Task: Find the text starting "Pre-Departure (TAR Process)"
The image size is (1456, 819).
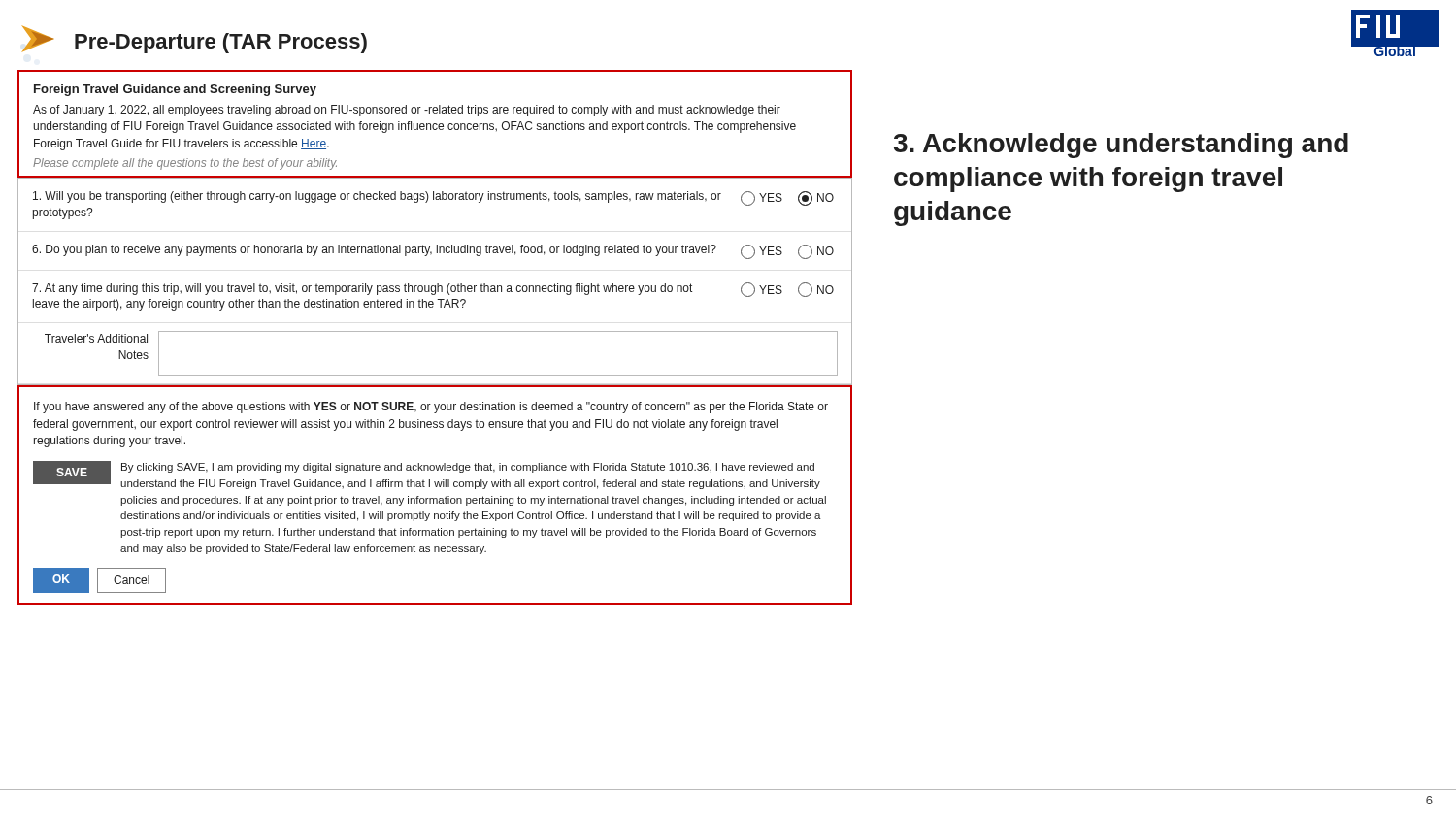Action: click(193, 42)
